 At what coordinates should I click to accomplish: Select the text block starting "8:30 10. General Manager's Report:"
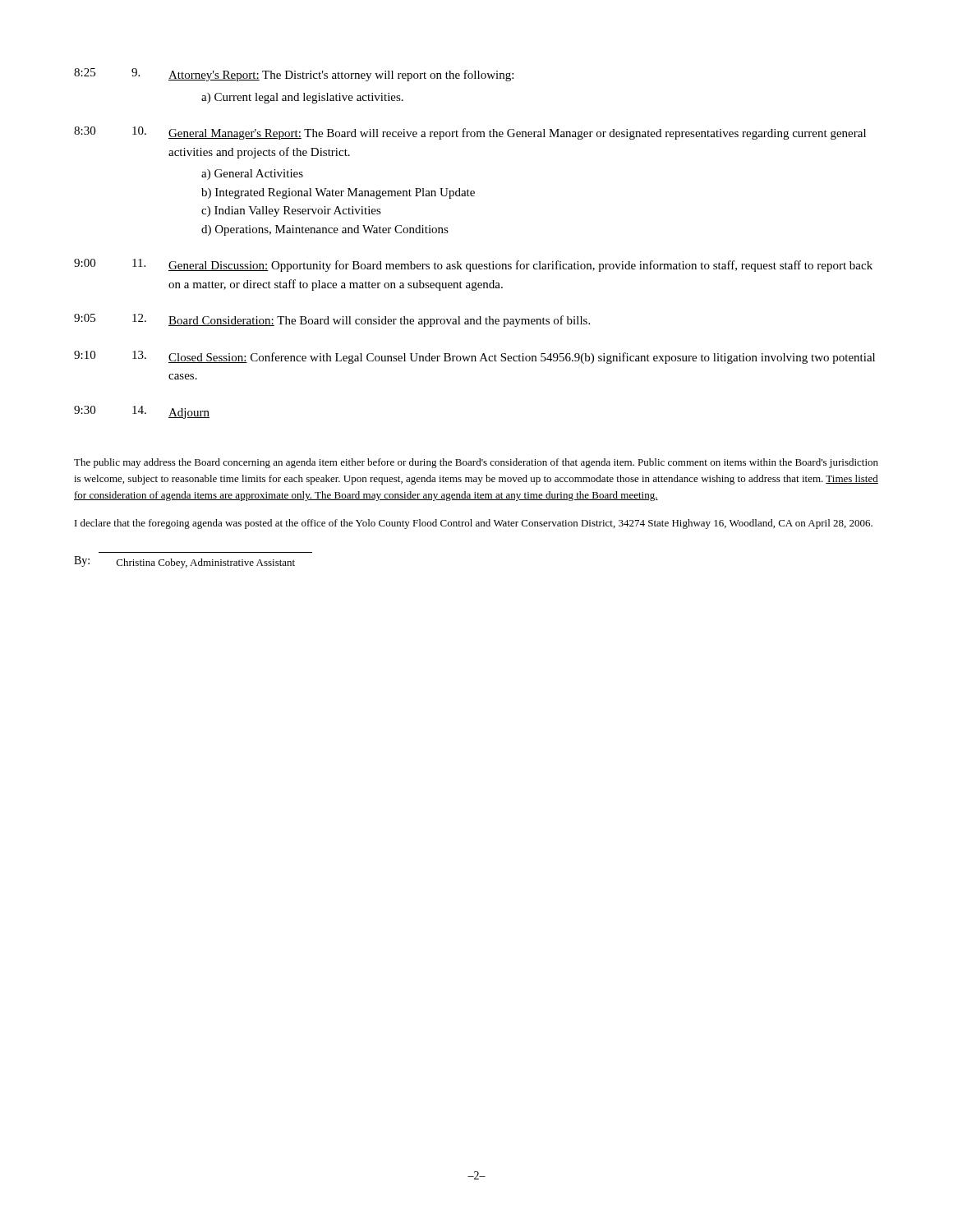point(476,181)
